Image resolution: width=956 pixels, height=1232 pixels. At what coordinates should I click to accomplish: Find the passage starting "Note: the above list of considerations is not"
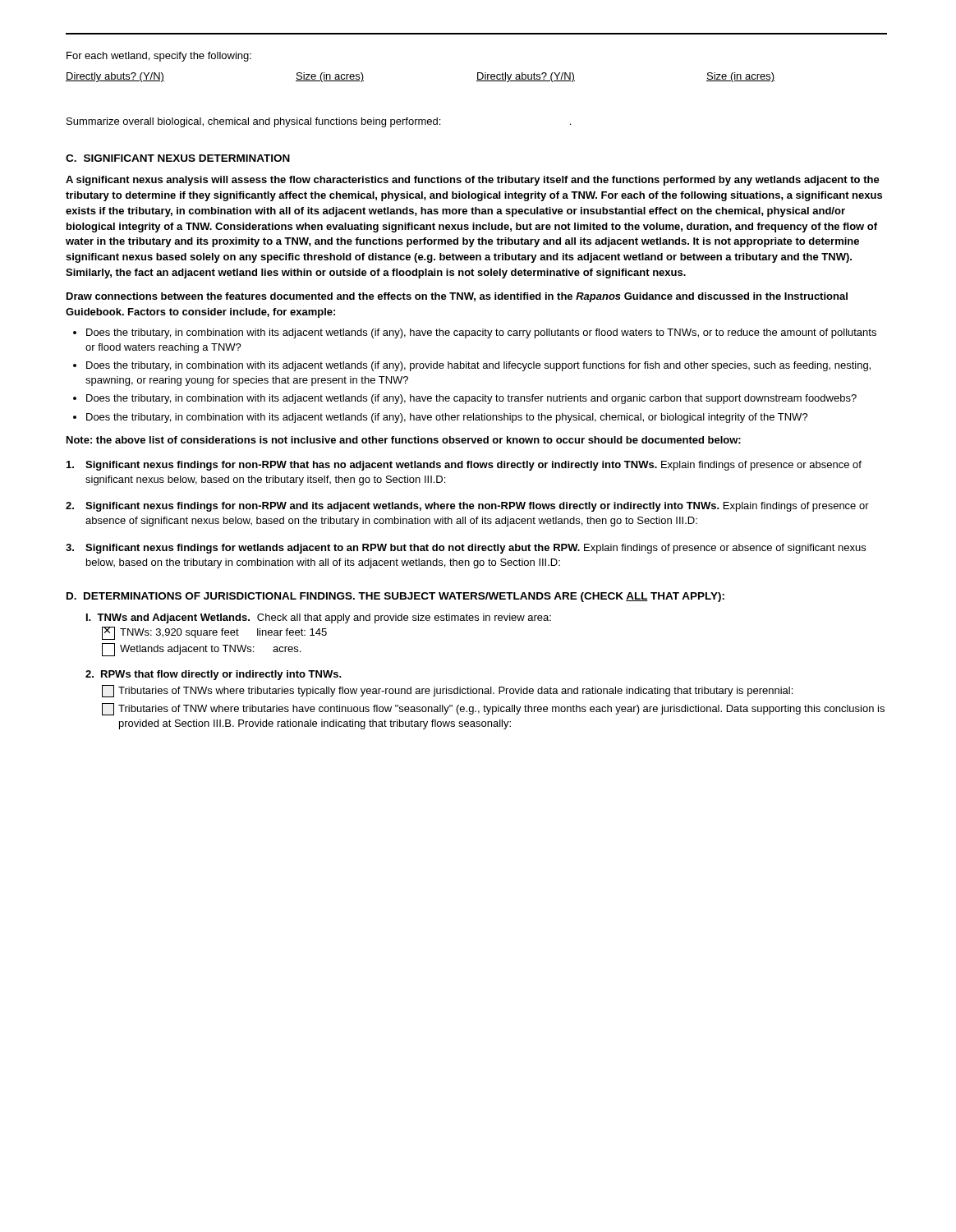click(404, 440)
